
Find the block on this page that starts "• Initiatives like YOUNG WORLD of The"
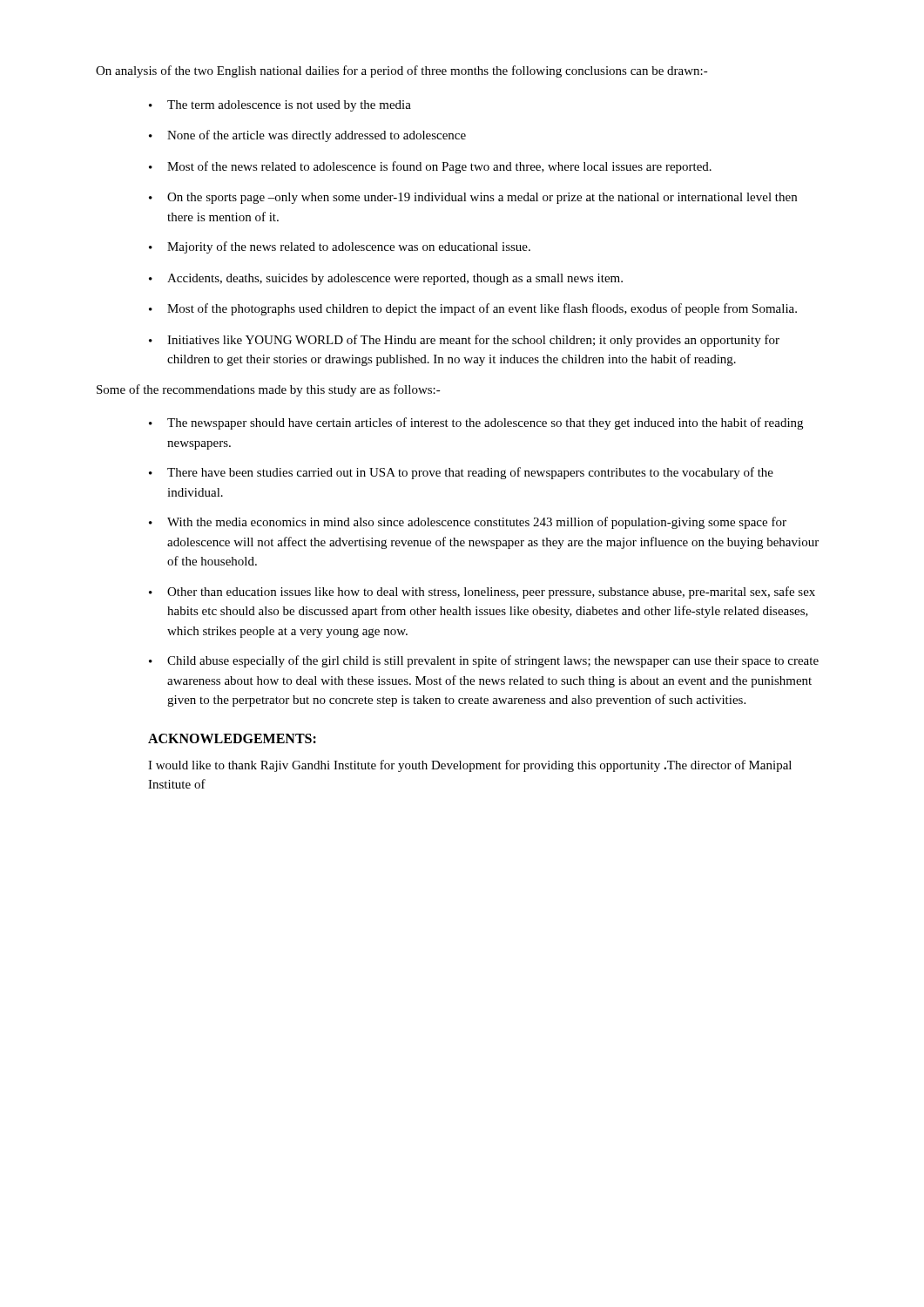click(x=484, y=349)
